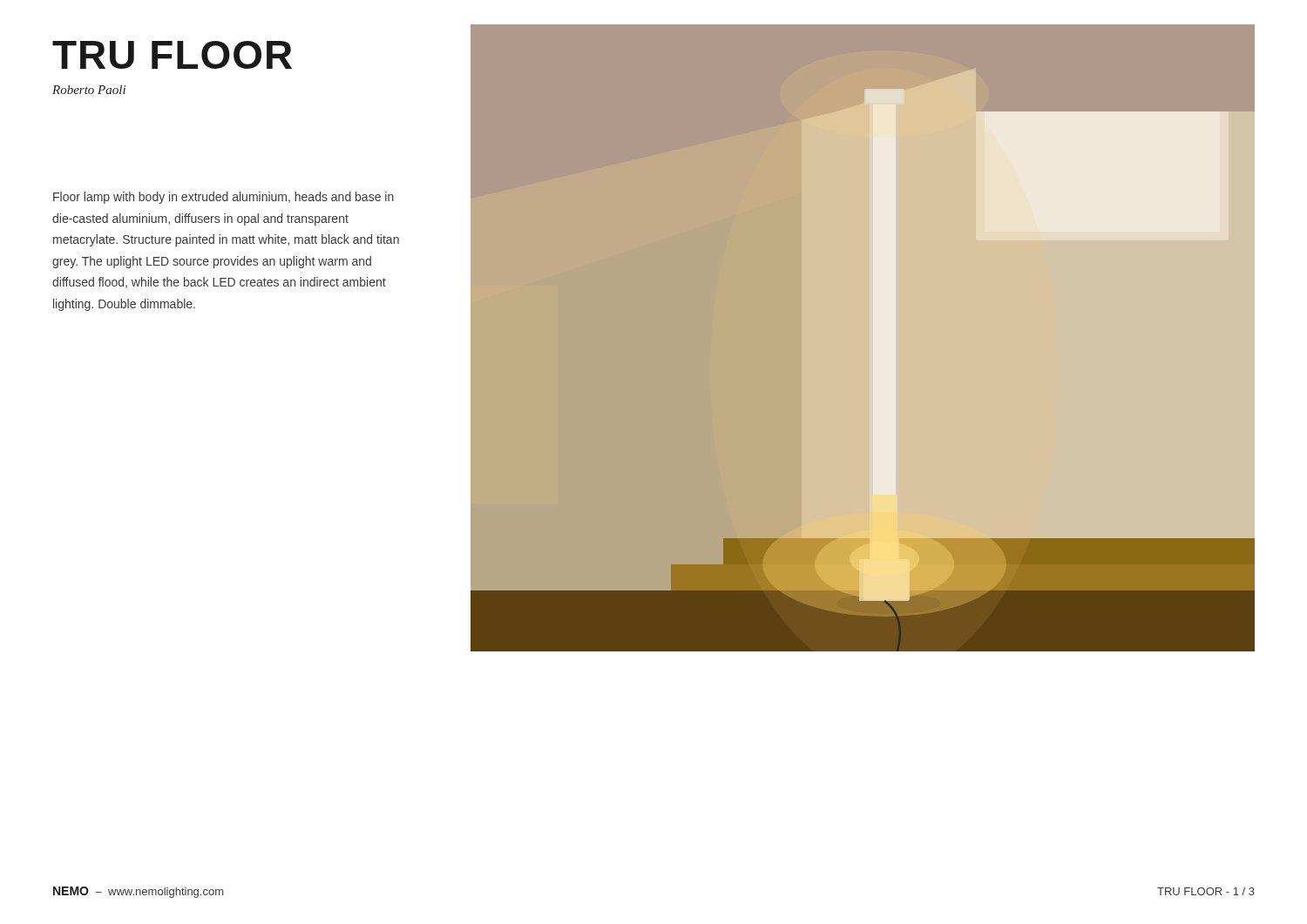The width and height of the screenshot is (1307, 924).
Task: Click on the passage starting "TRU FLOOR Roberto"
Action: click(173, 65)
